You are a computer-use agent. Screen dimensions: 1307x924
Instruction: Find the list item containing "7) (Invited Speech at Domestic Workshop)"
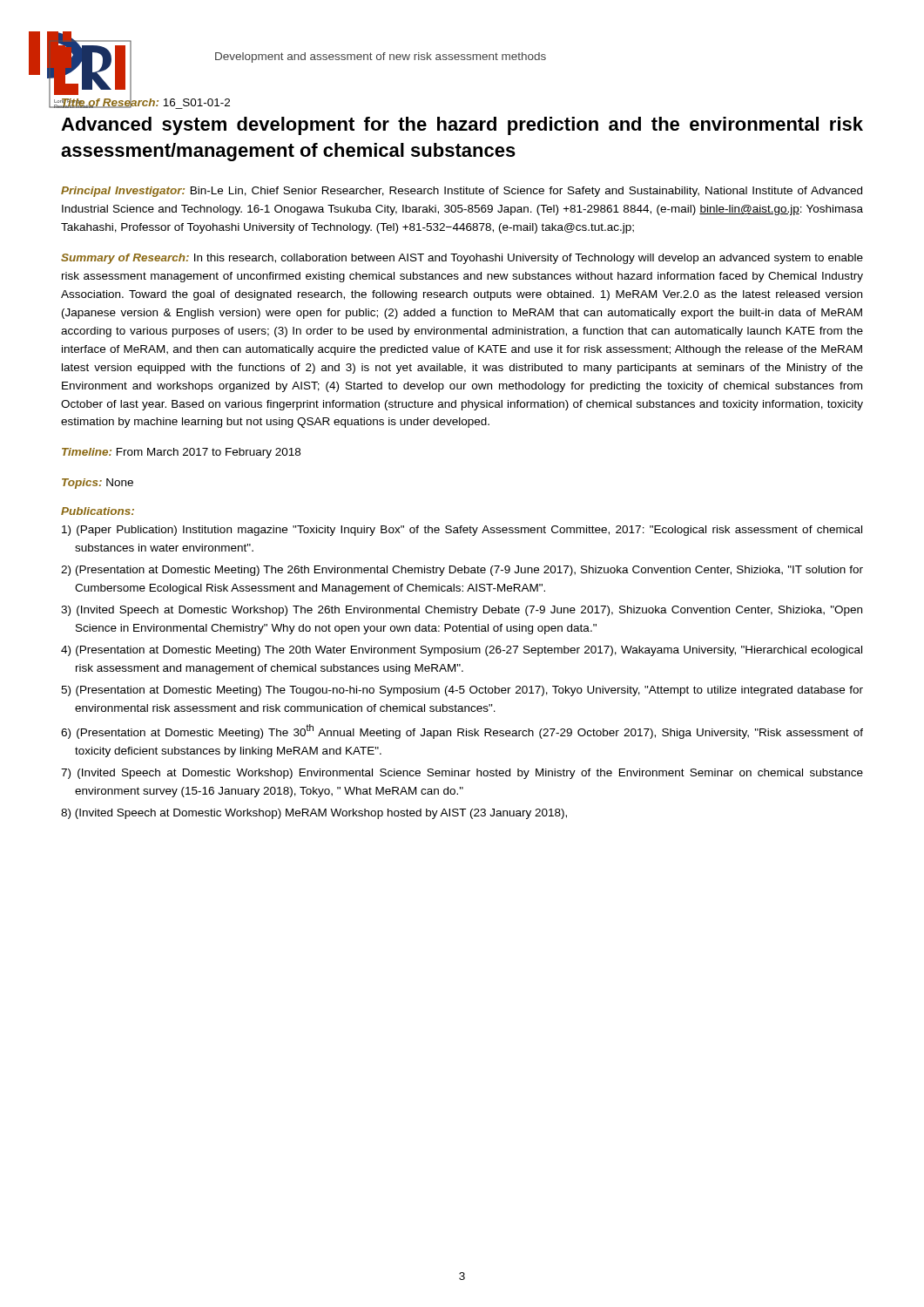[x=462, y=781]
